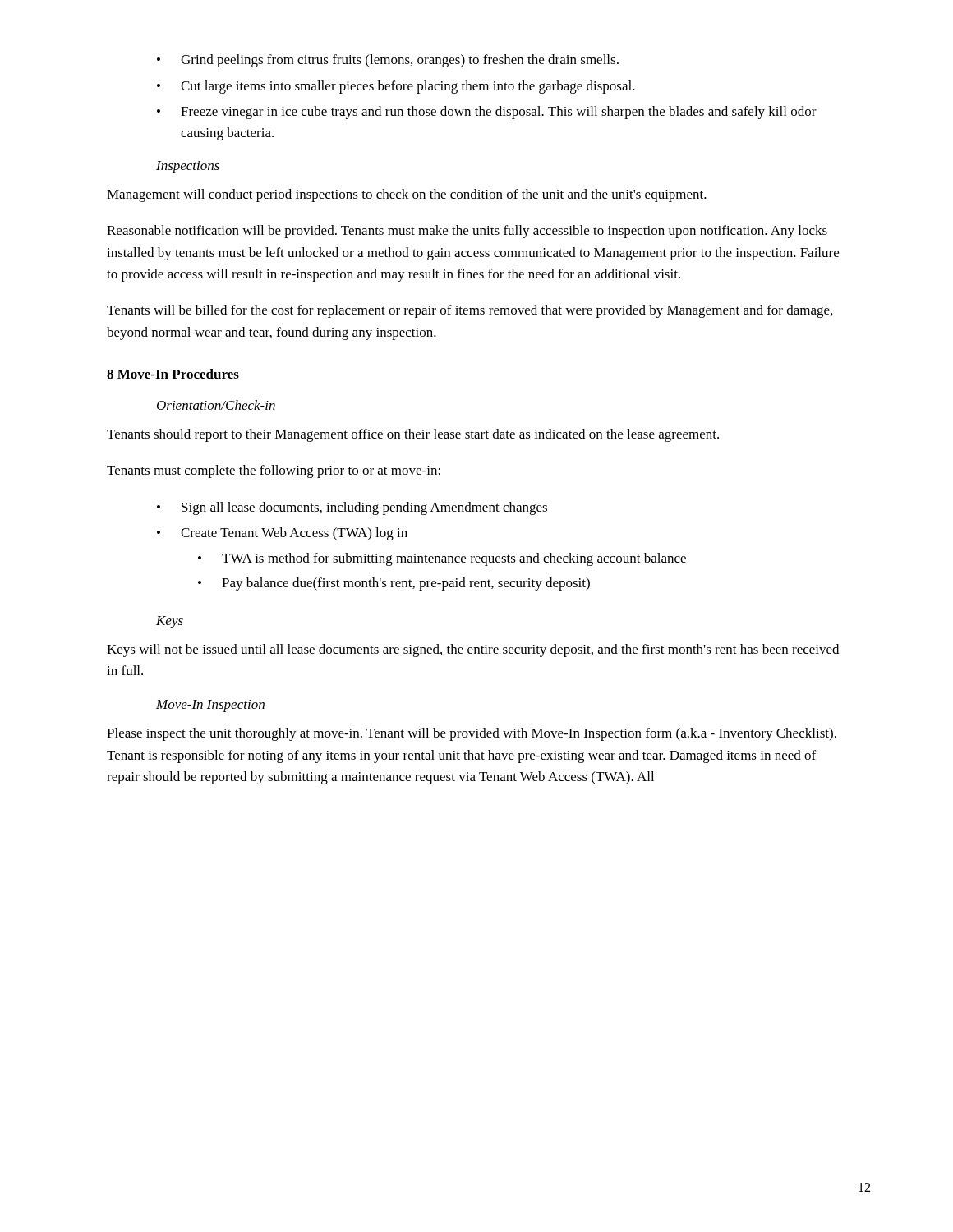Locate the text block that reads "Tenants will be billed"
Viewport: 953px width, 1232px height.
(476, 322)
